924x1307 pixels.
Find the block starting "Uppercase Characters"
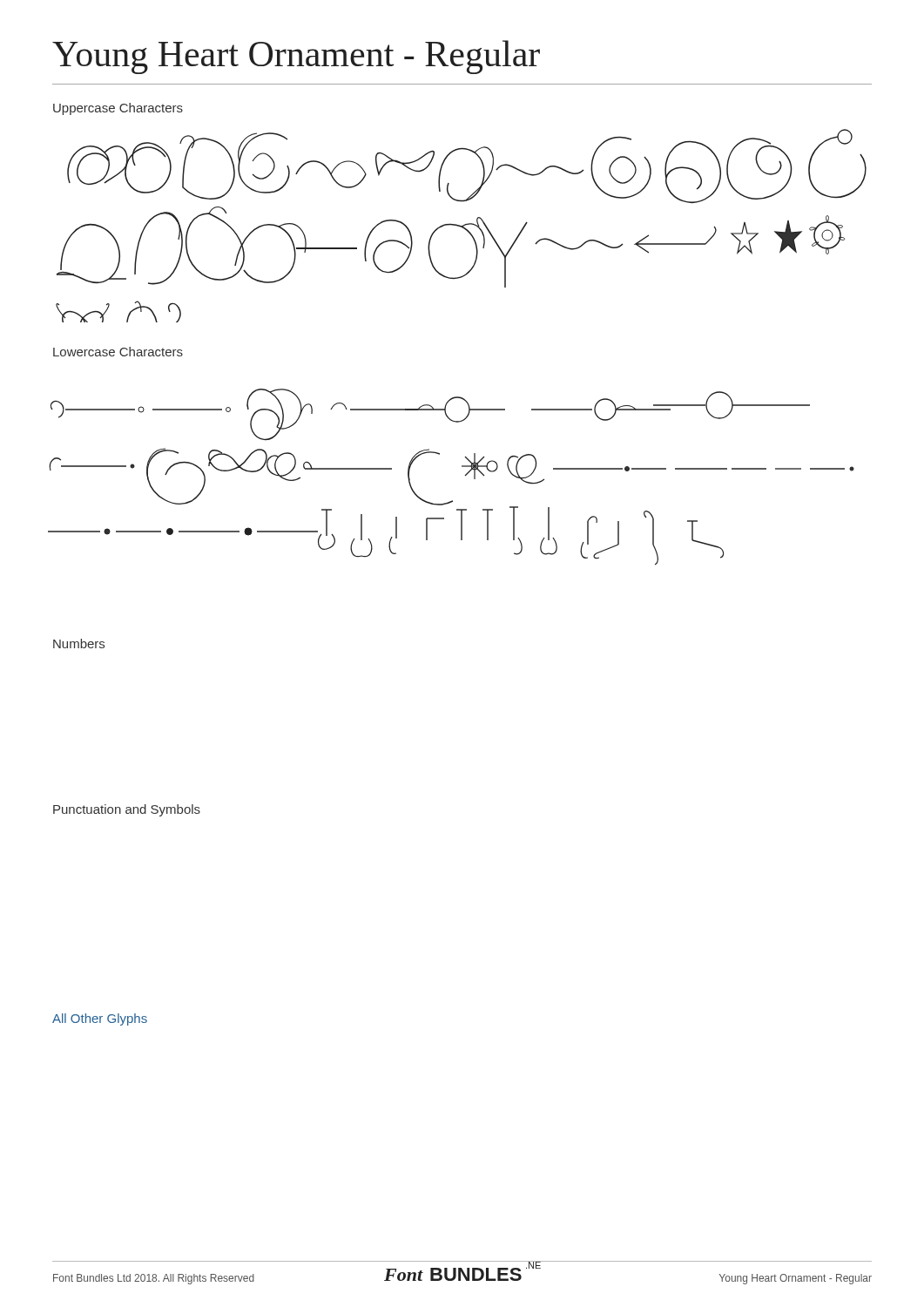(x=118, y=108)
